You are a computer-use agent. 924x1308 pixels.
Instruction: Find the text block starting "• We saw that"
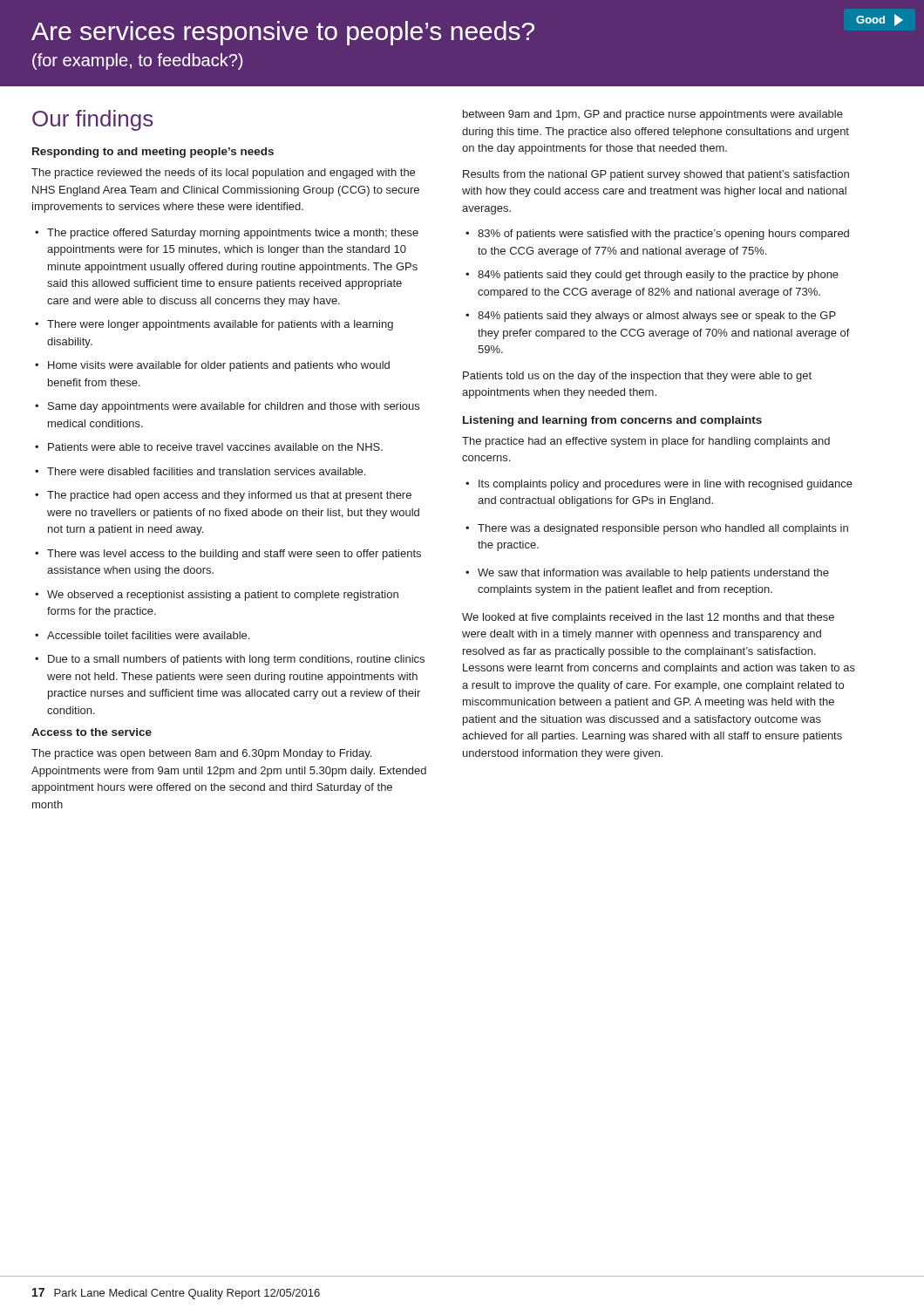click(x=653, y=580)
